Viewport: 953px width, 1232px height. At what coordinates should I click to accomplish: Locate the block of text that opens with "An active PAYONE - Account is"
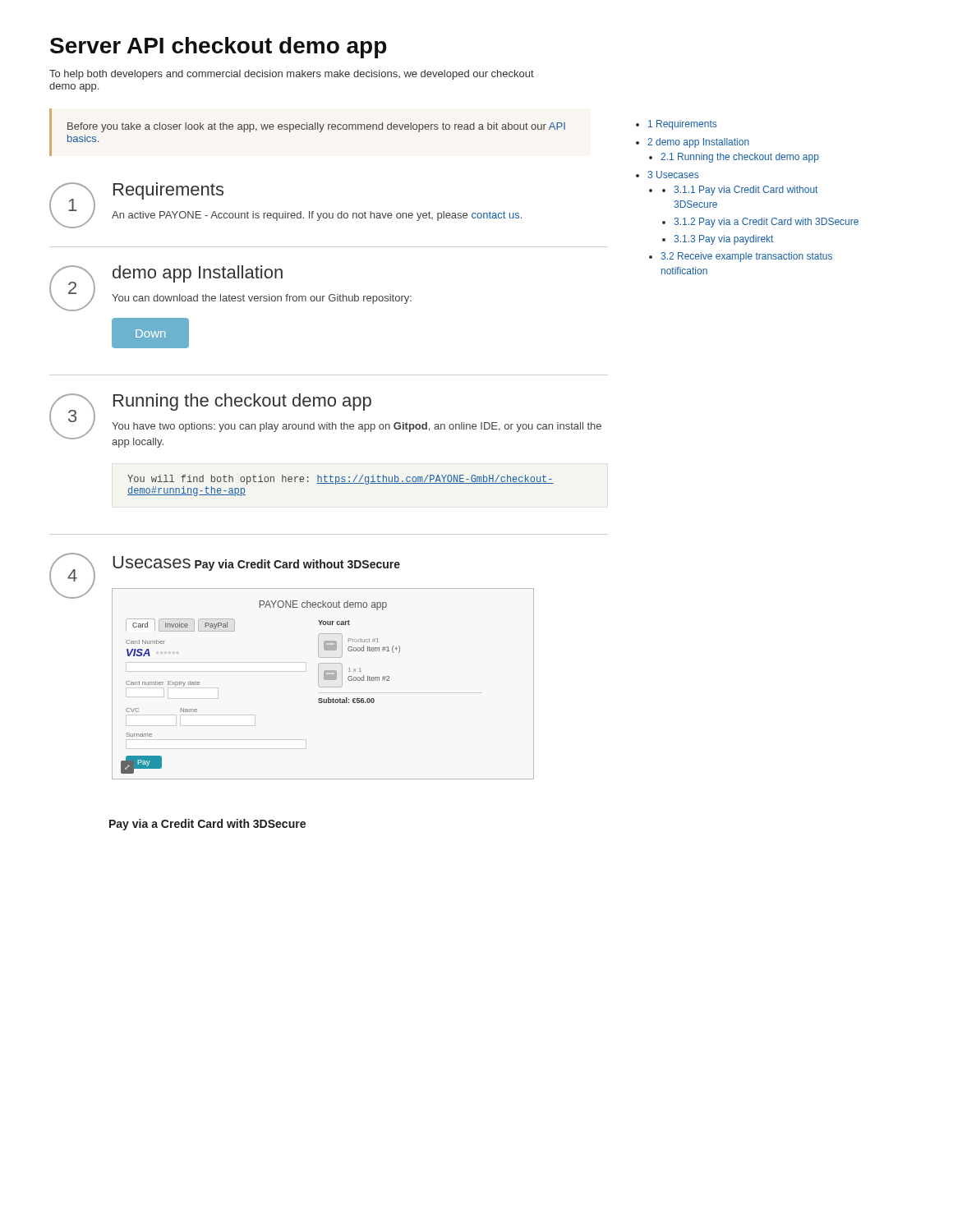click(317, 215)
